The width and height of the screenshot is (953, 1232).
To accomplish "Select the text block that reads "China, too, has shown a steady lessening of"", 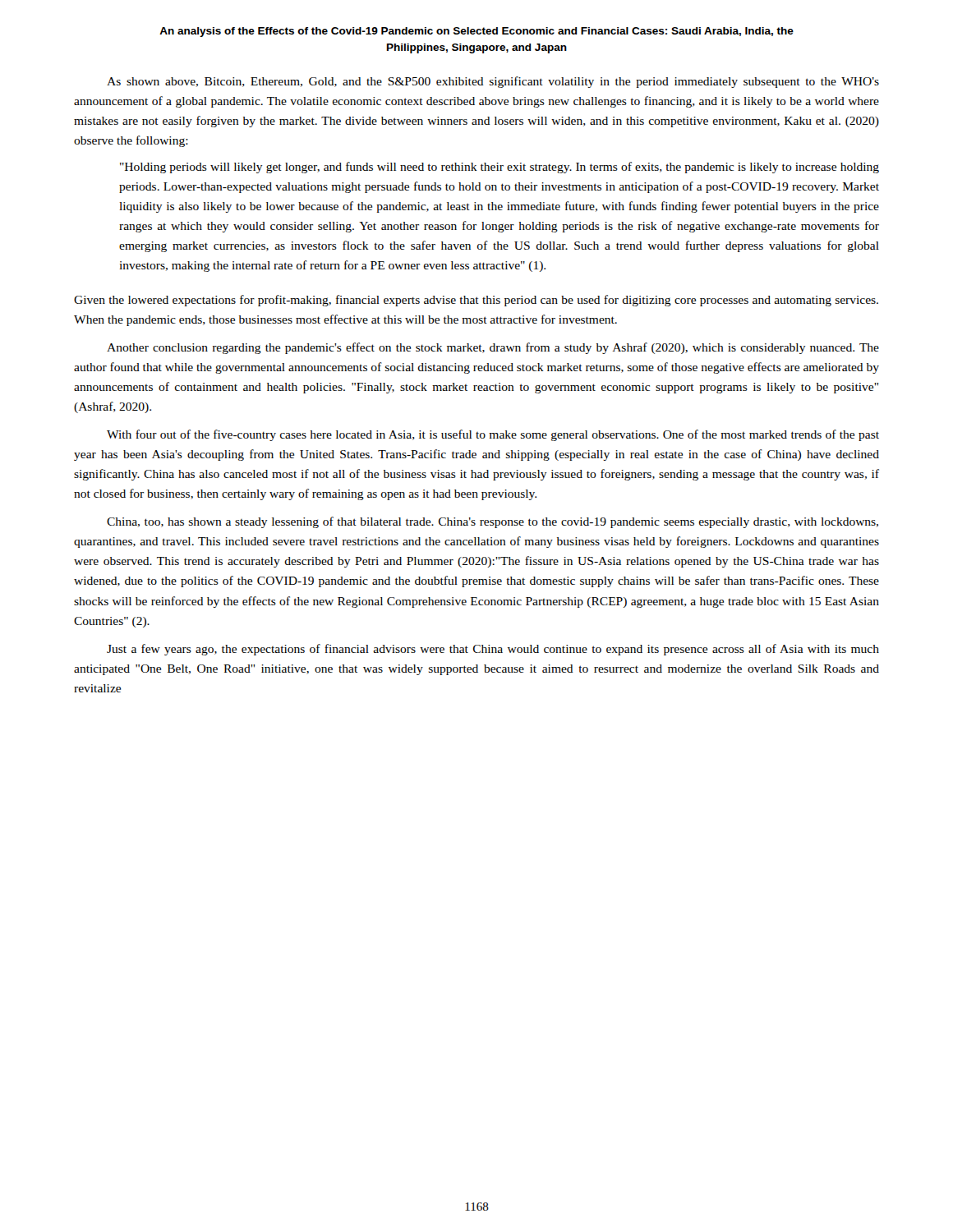I will coord(476,571).
